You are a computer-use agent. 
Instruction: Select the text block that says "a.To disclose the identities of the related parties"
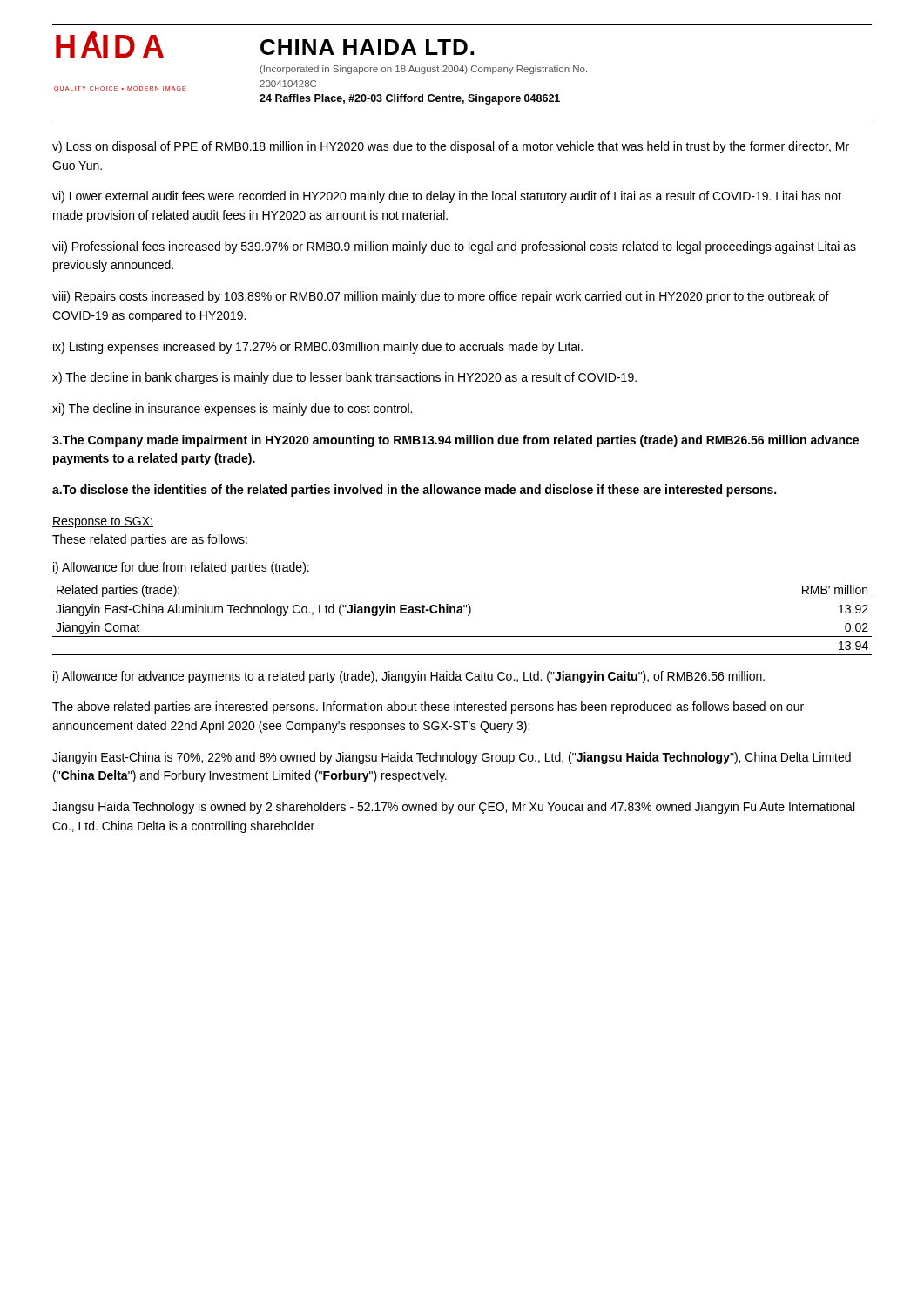click(x=415, y=490)
